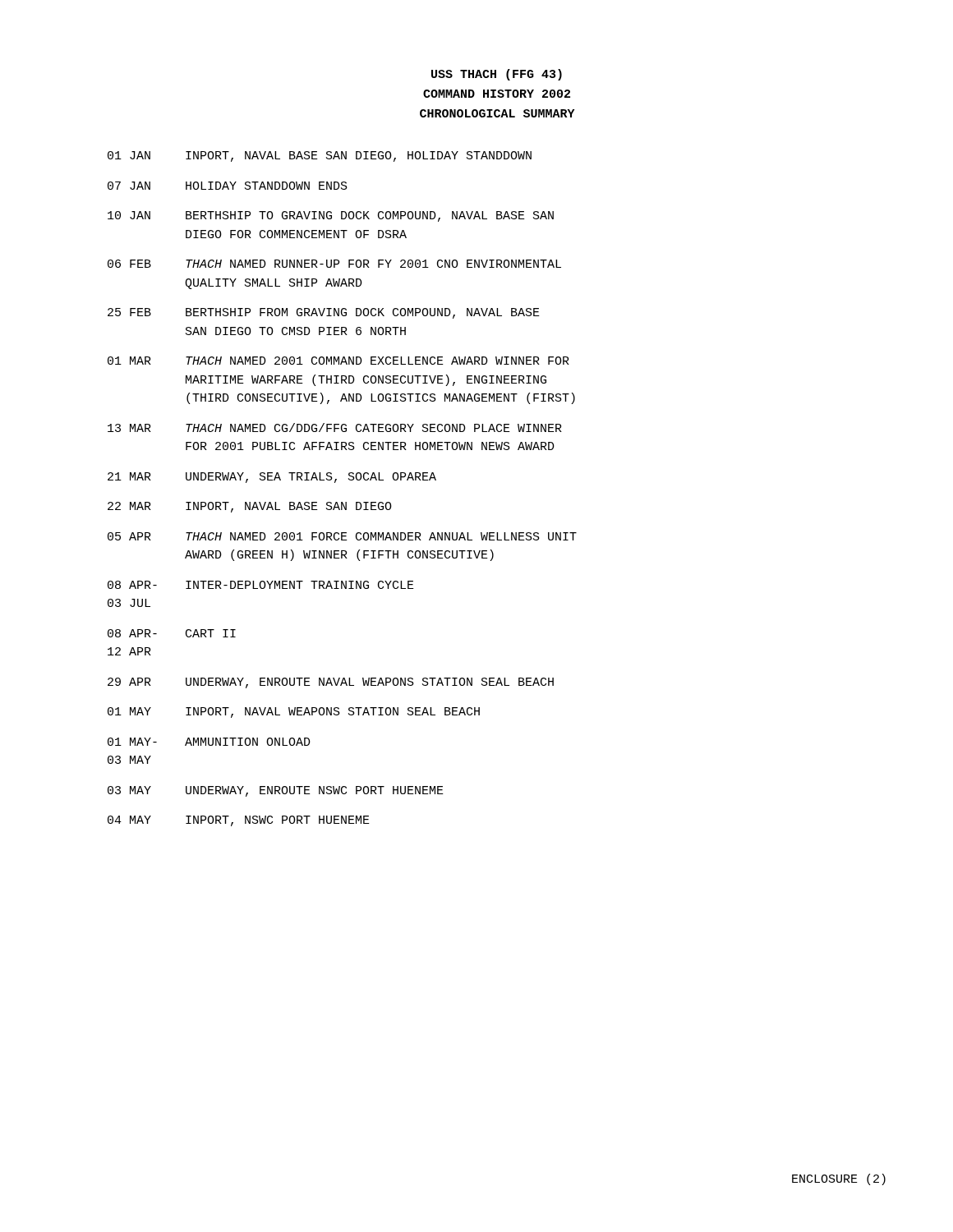Viewport: 953px width, 1232px height.
Task: Locate the text starting "29 APR UNDERWAY, ENROUTE NAVAL WEAPONS STATION SEAL"
Action: point(497,683)
